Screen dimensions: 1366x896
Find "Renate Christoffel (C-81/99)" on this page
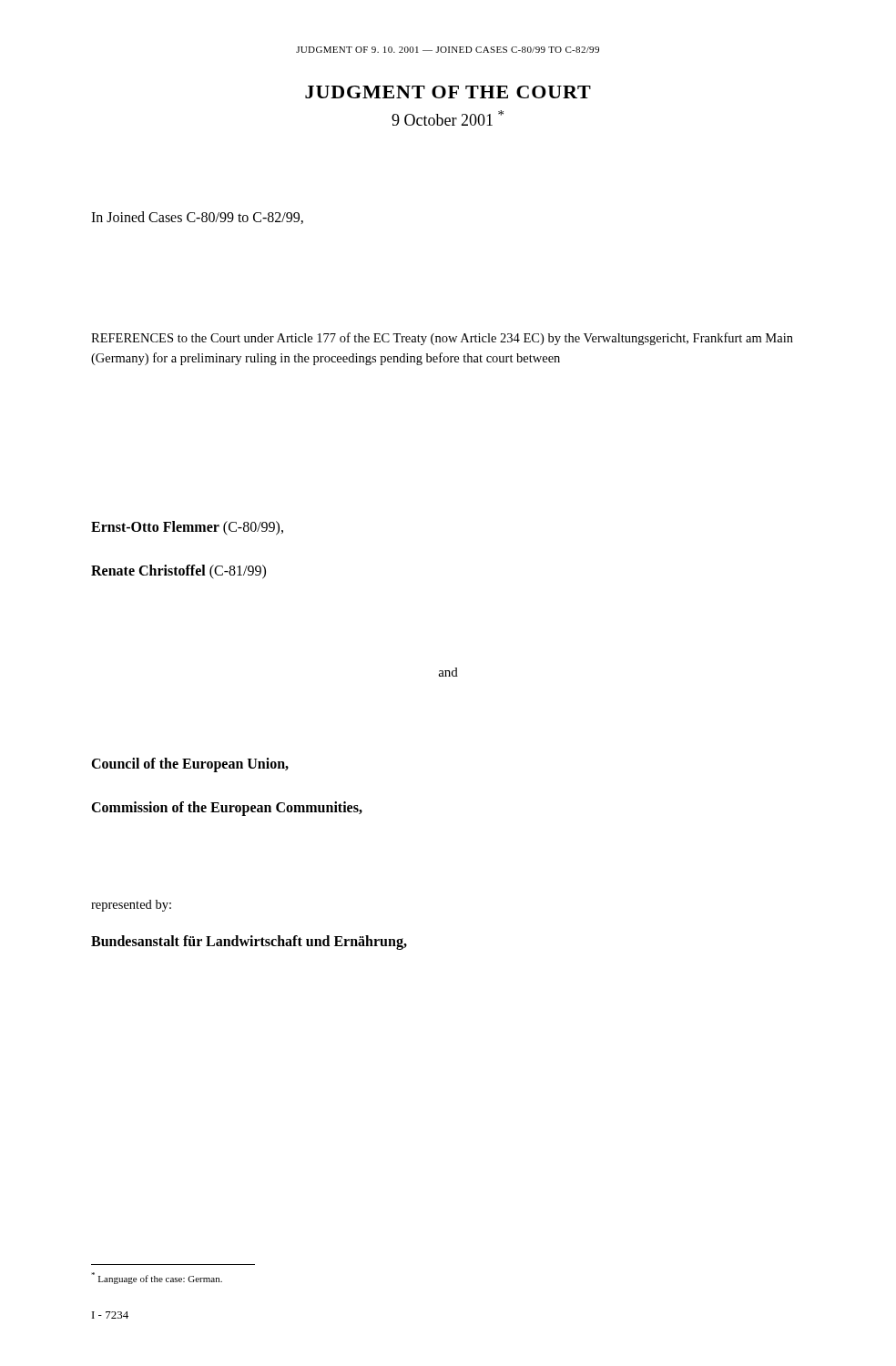point(179,571)
